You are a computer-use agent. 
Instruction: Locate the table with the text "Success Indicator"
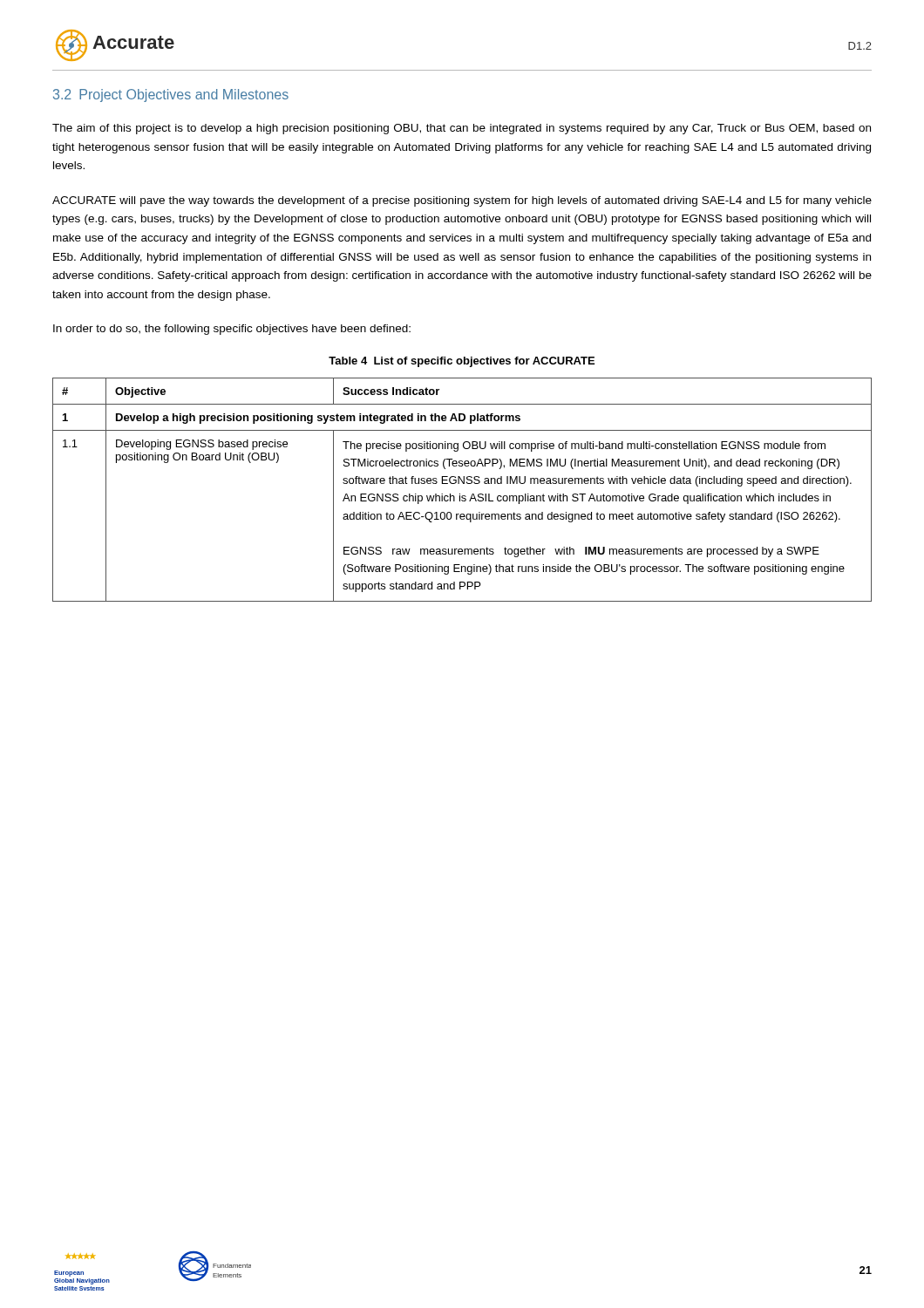click(x=462, y=490)
